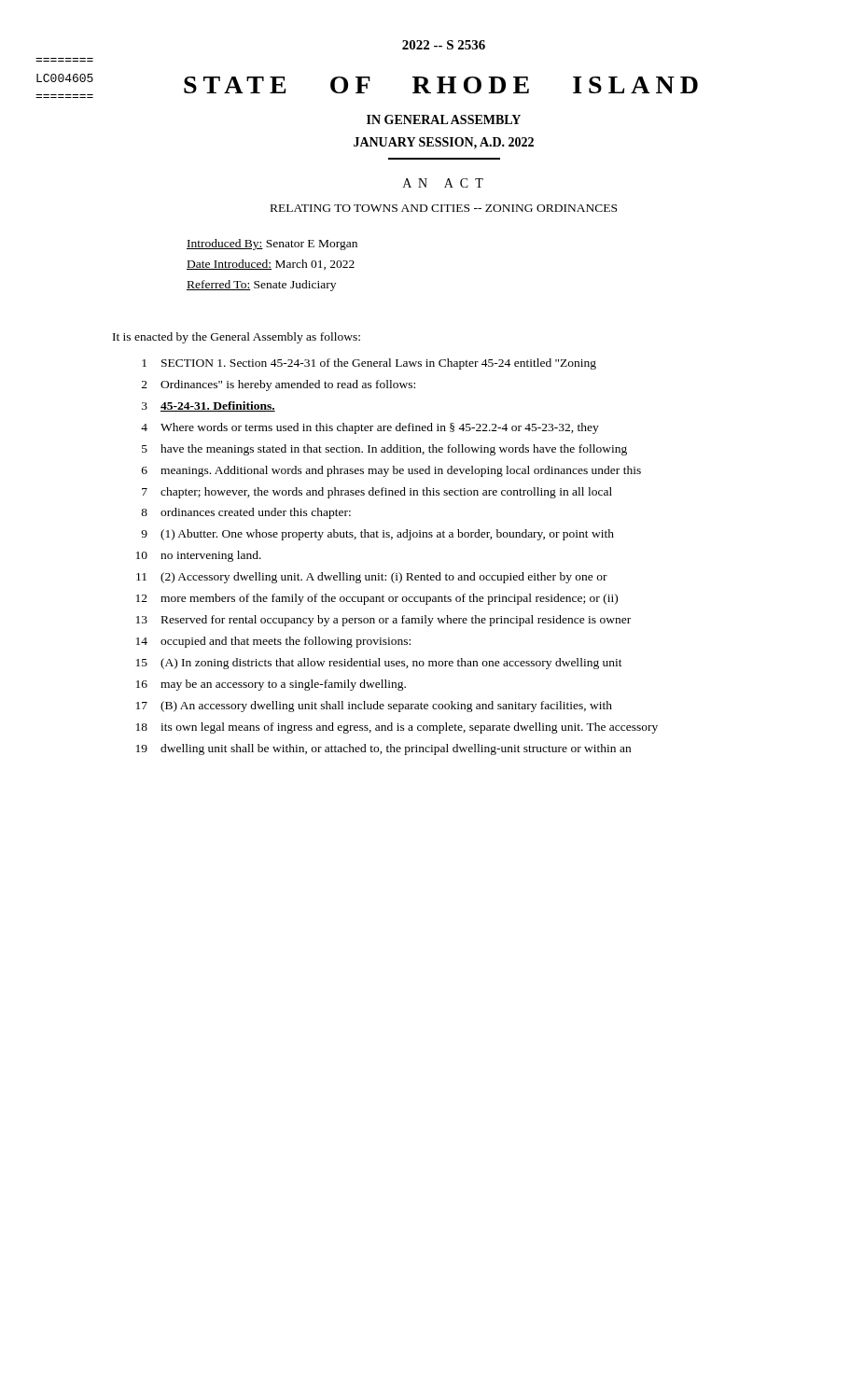Navigate to the element starting "4 Where words"

click(x=444, y=428)
